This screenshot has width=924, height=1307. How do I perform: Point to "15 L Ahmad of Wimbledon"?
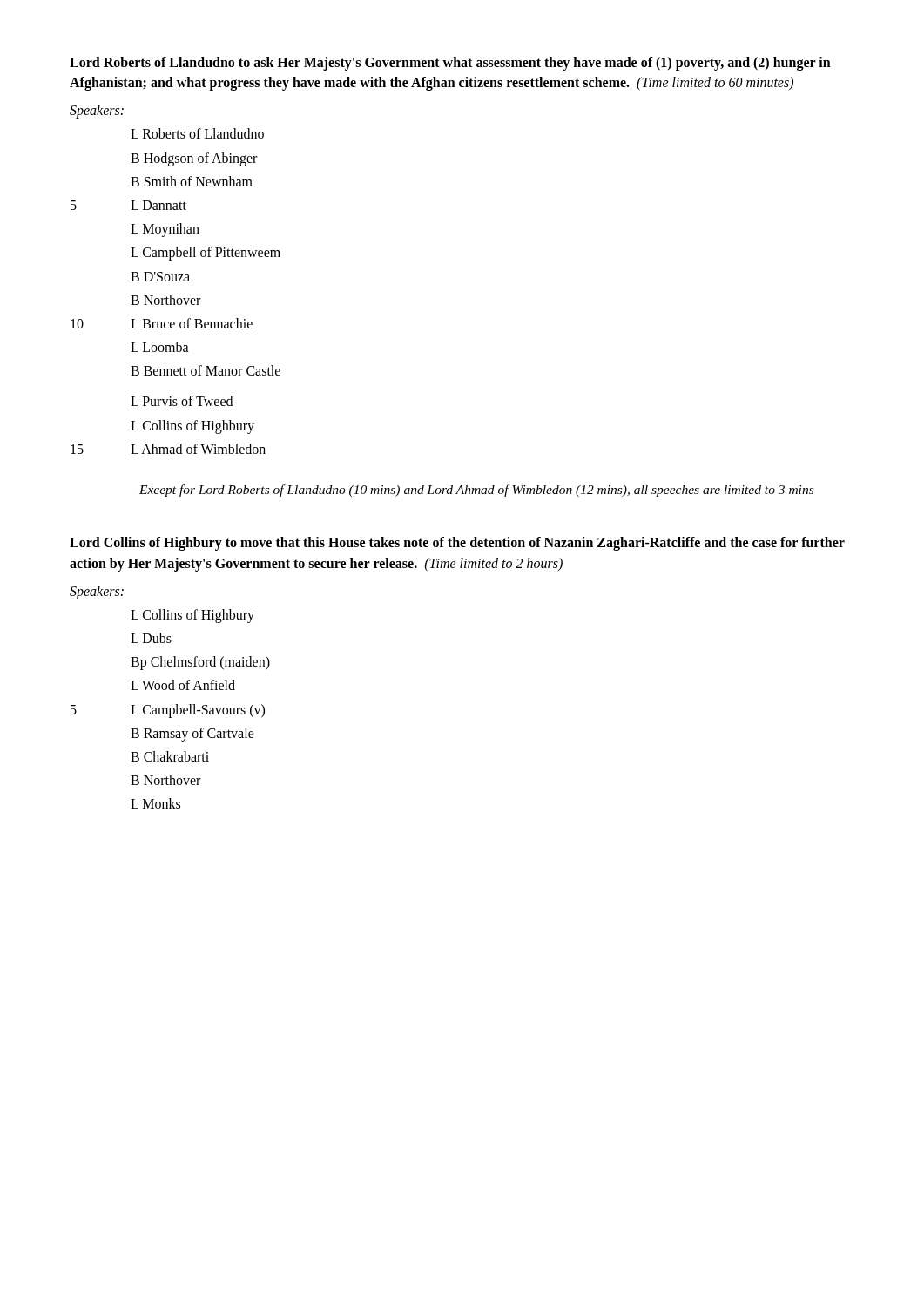168,449
